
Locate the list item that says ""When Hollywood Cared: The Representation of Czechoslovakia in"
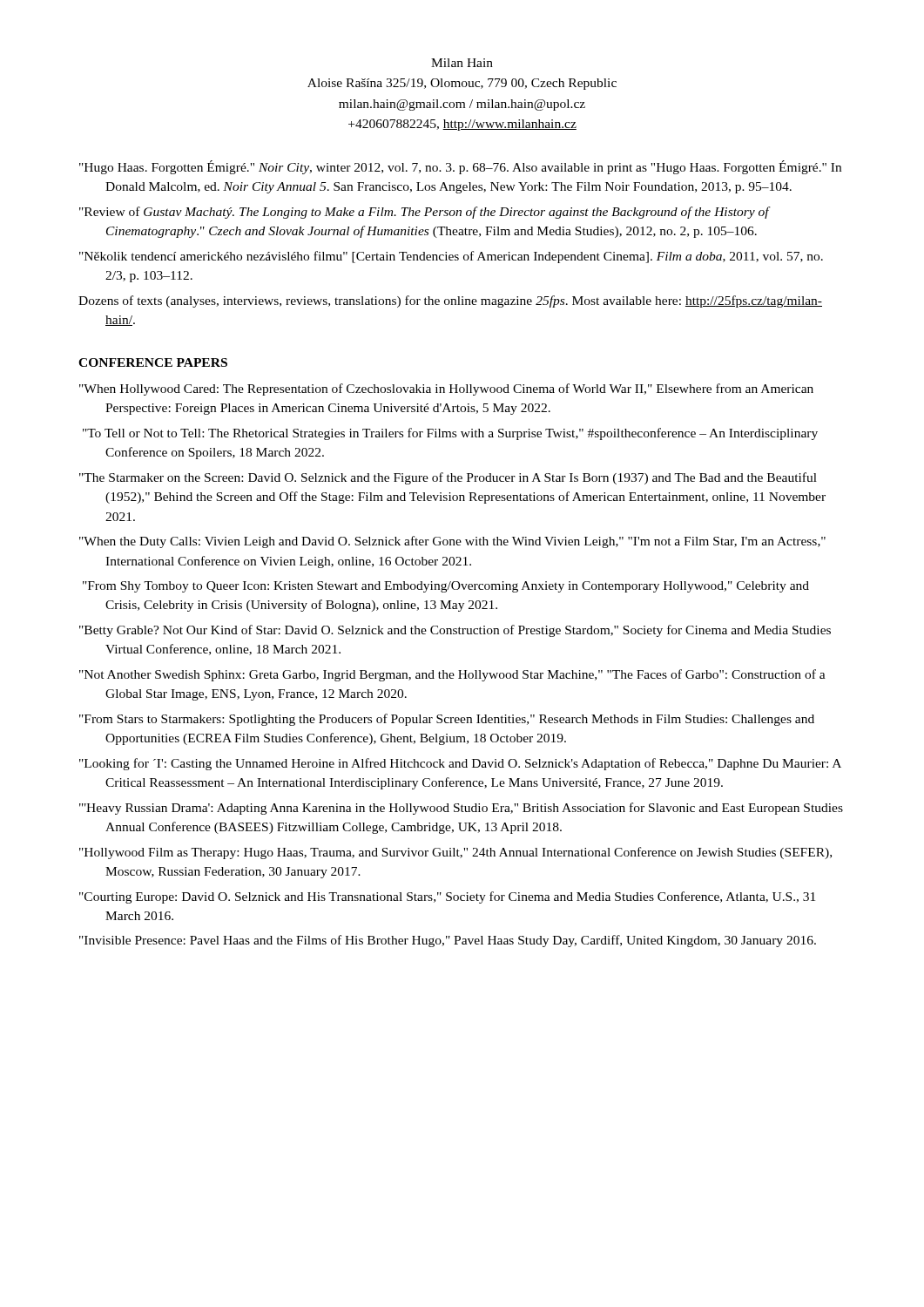[460, 398]
